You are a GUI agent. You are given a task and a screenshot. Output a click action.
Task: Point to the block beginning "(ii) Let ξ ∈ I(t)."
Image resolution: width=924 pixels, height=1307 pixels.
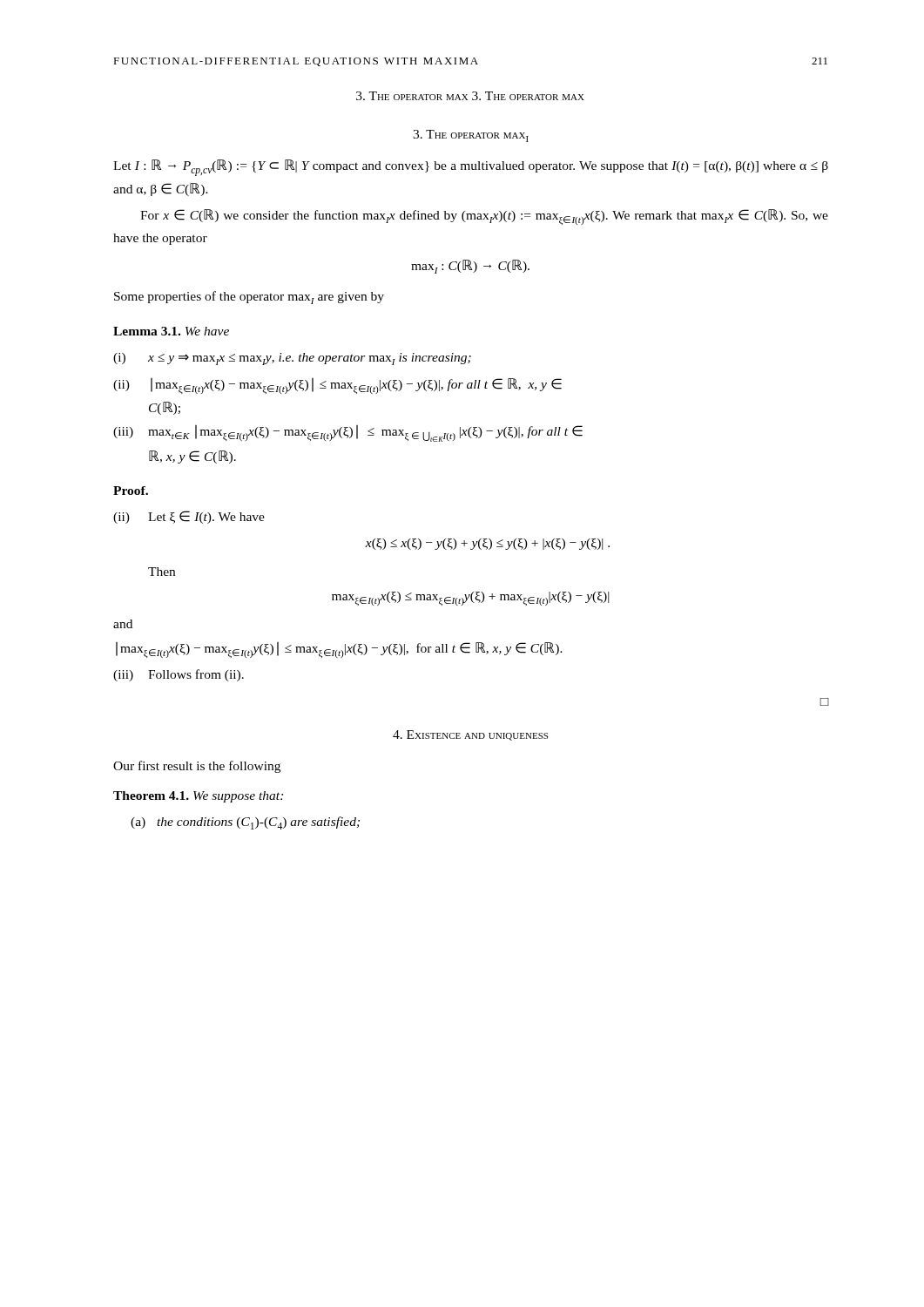pos(471,532)
